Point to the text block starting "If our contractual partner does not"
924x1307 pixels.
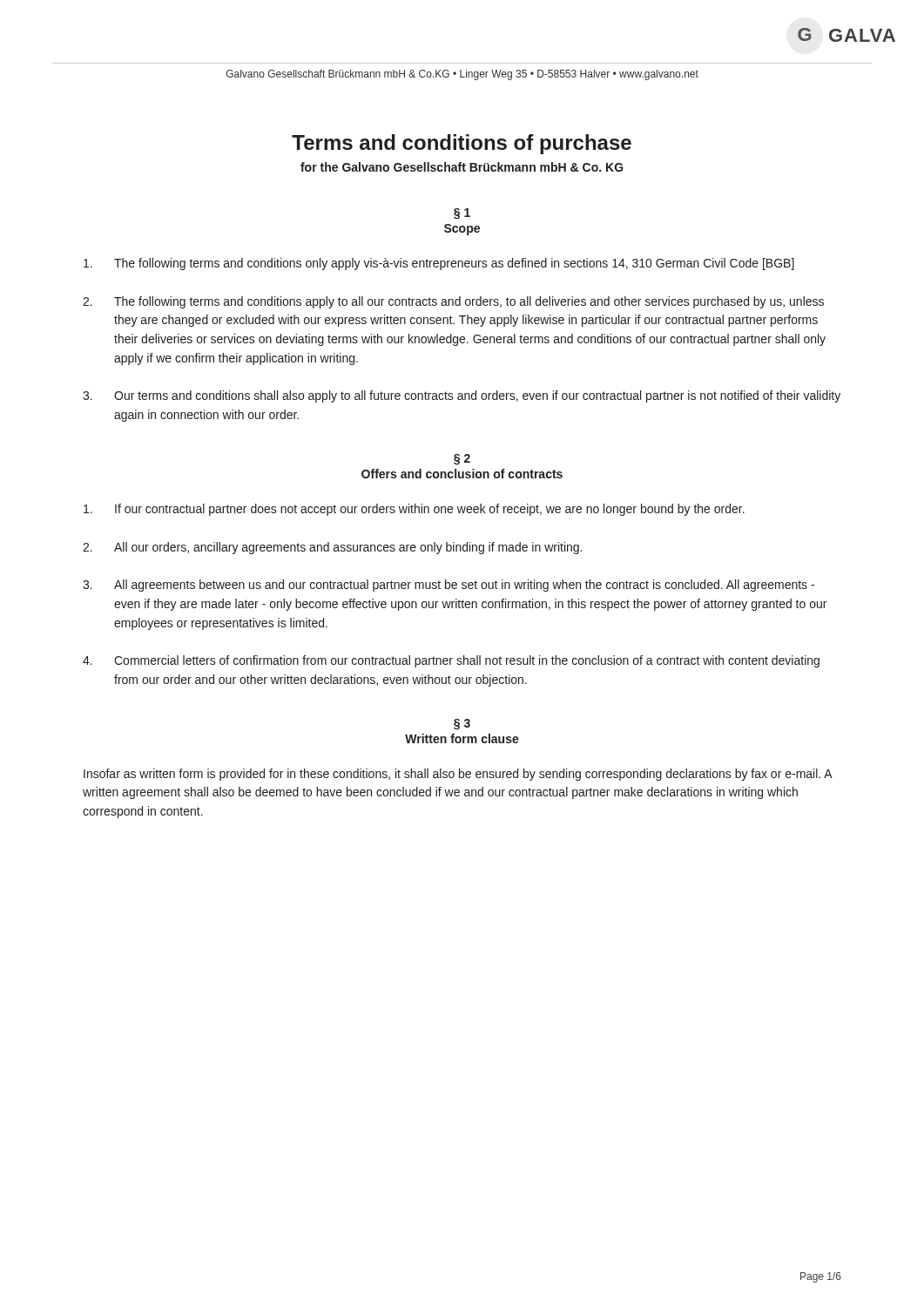414,509
